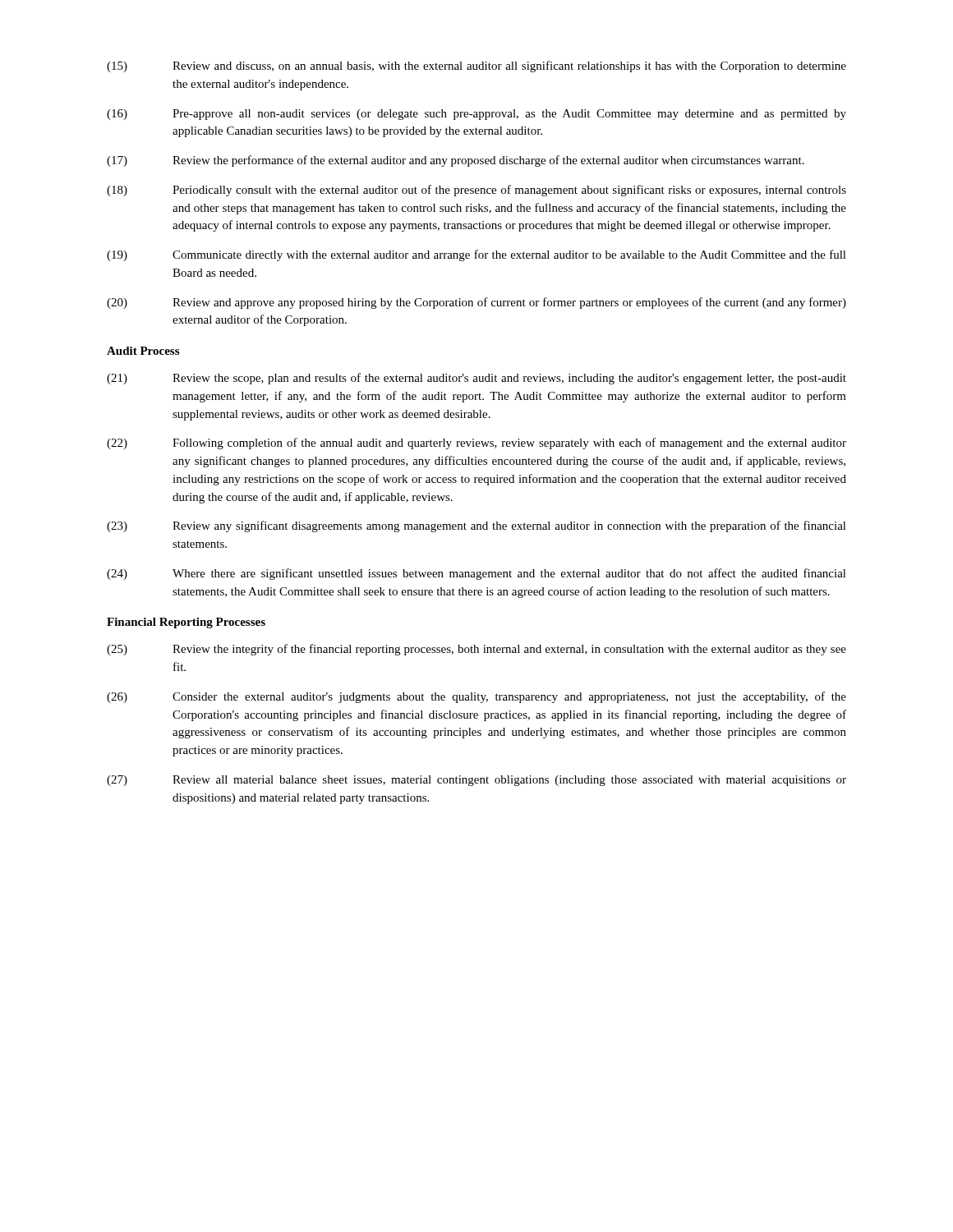Screen dimensions: 1232x953
Task: Select the block starting "(22) Following completion of the"
Action: (476, 470)
